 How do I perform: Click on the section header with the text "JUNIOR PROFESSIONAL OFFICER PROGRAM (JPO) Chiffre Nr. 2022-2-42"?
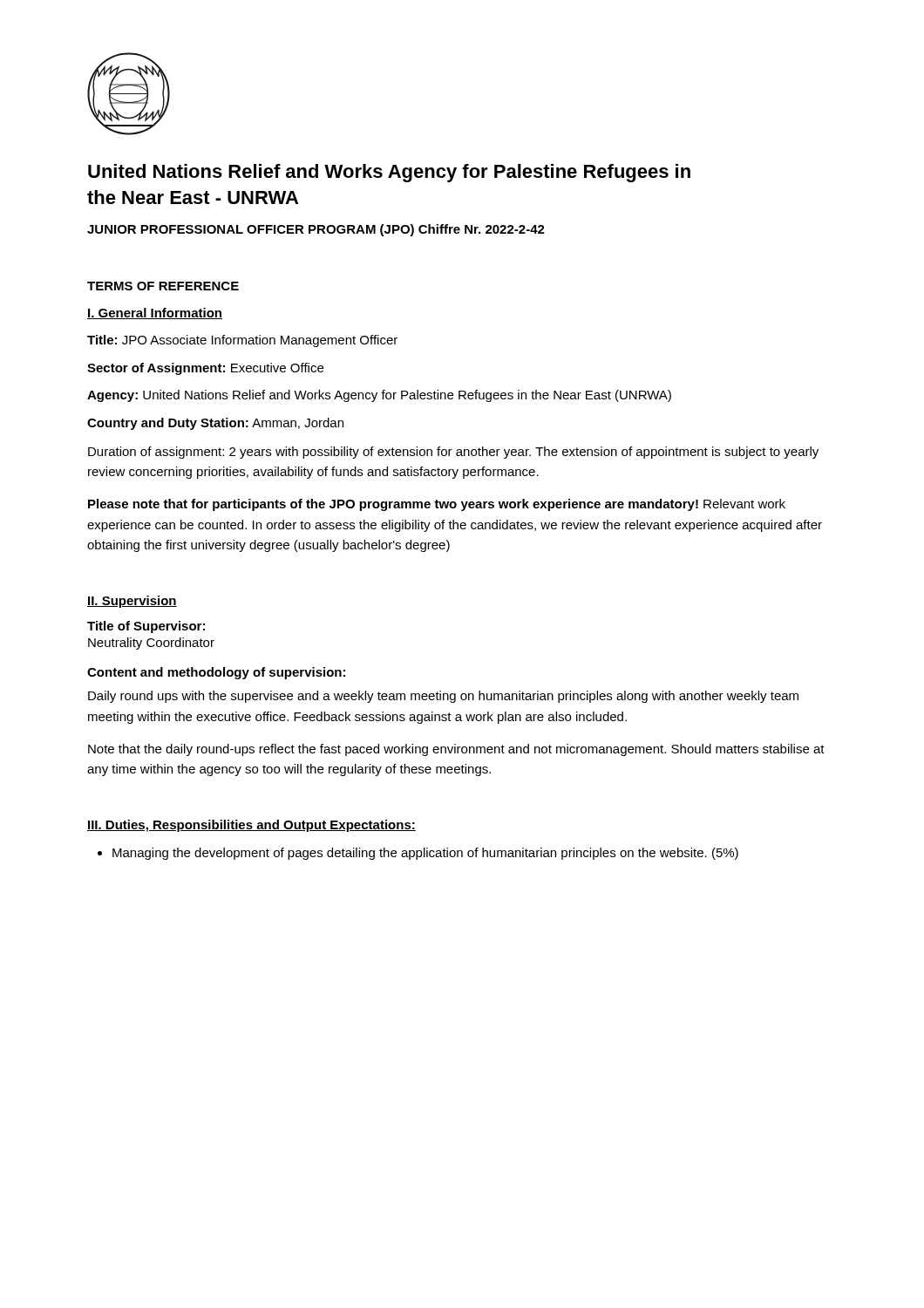click(x=316, y=229)
